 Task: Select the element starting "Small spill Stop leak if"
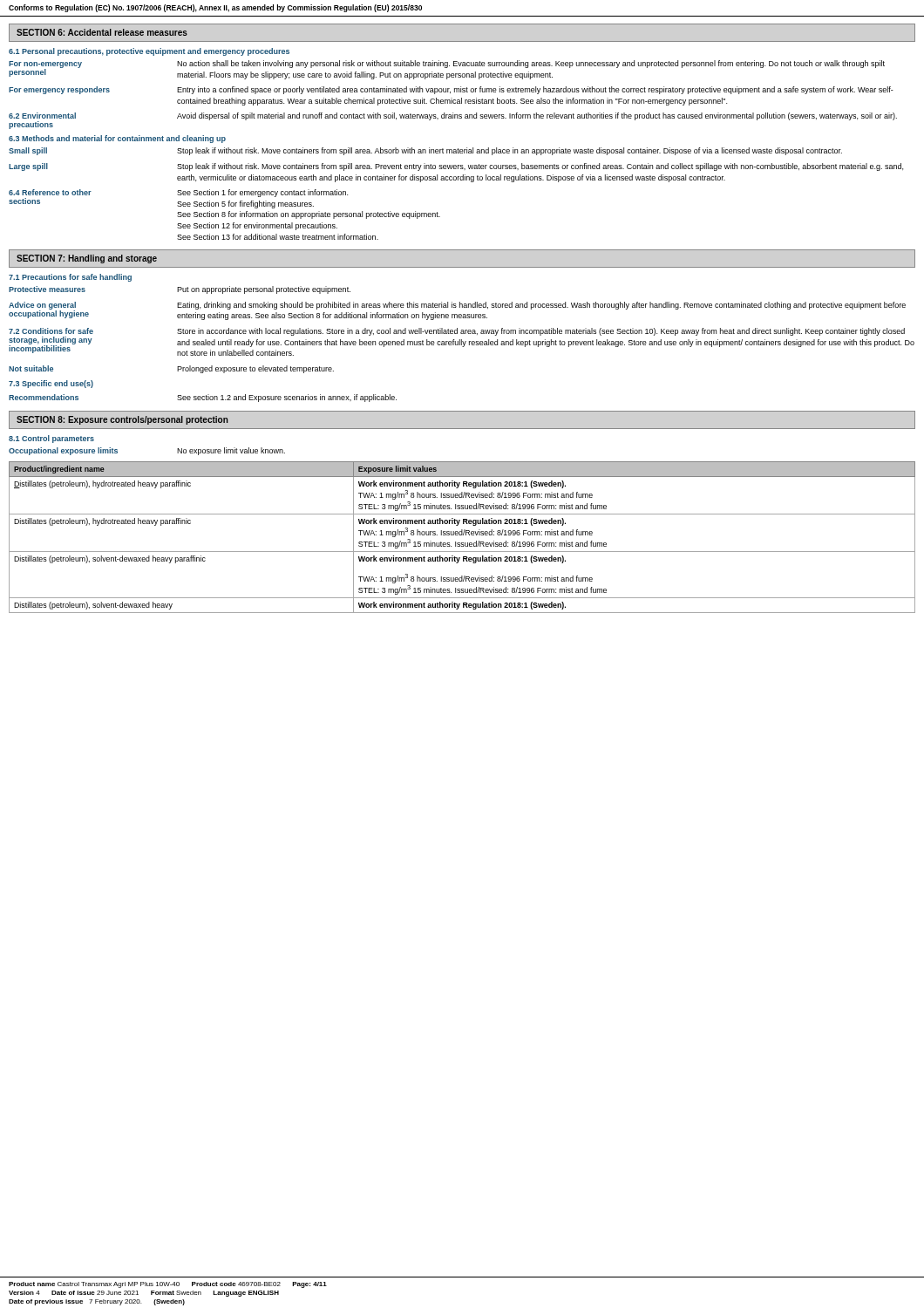coord(462,151)
